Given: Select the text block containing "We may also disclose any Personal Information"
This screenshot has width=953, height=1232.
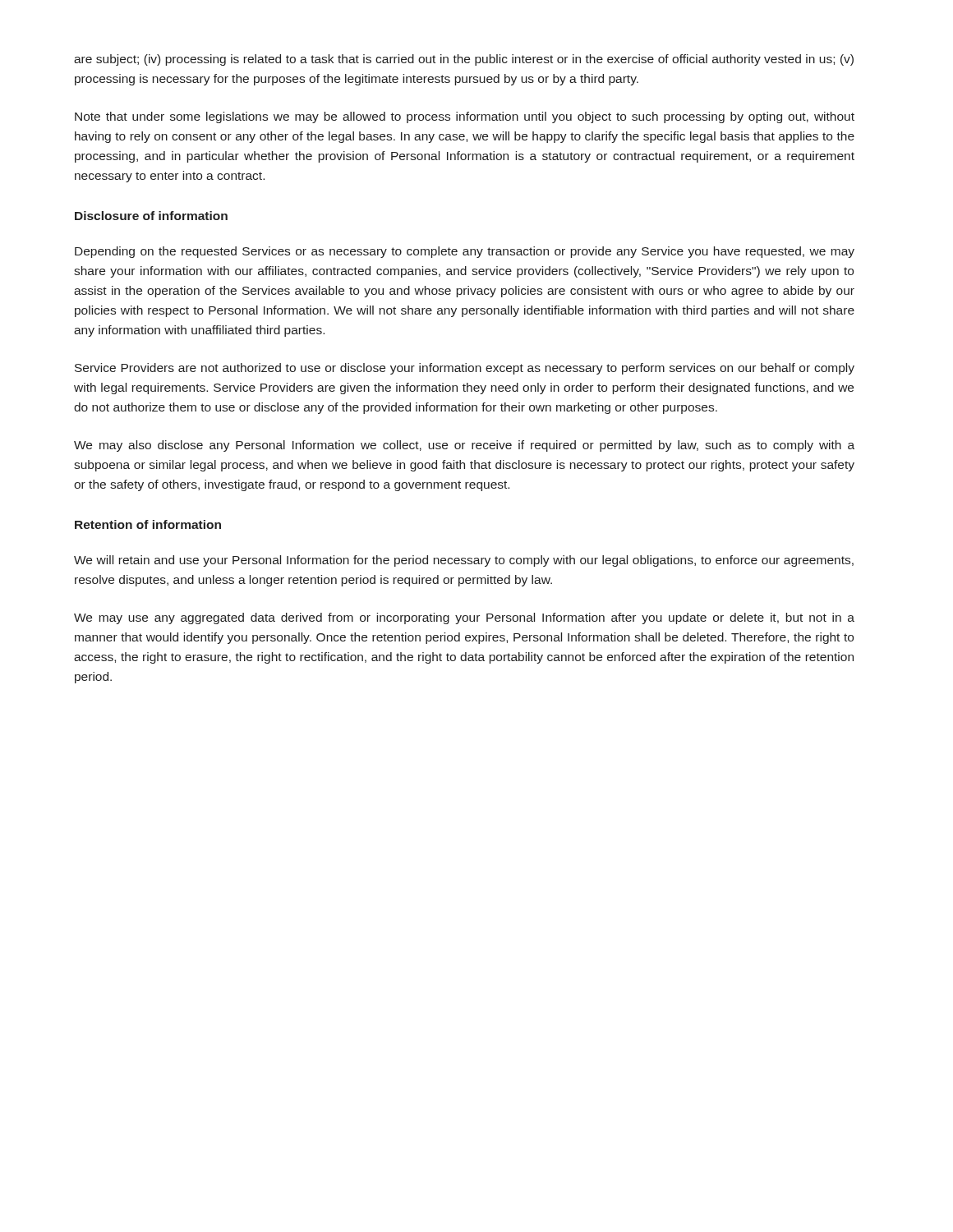Looking at the screenshot, I should 464,465.
